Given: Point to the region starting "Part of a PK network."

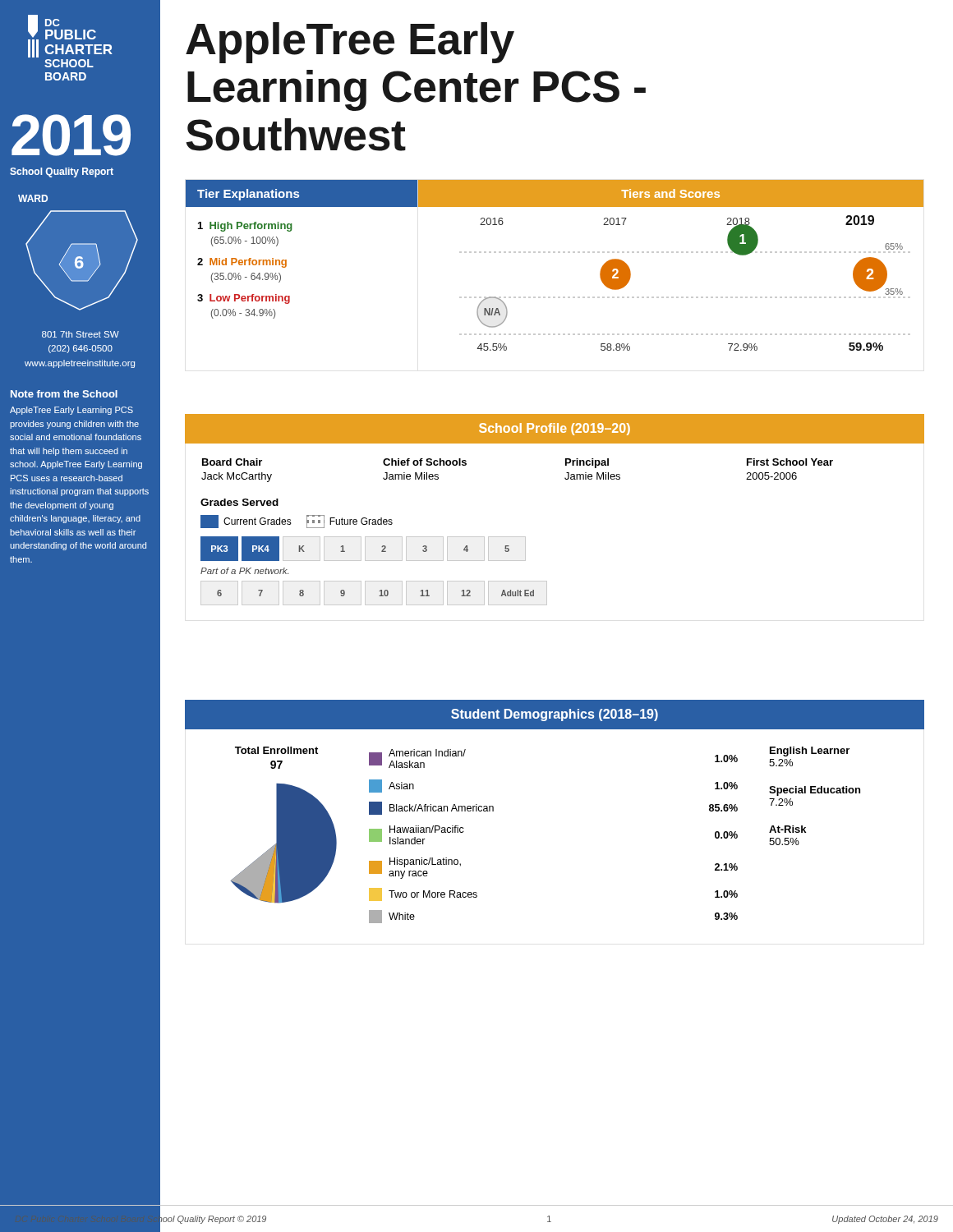Looking at the screenshot, I should tap(245, 571).
